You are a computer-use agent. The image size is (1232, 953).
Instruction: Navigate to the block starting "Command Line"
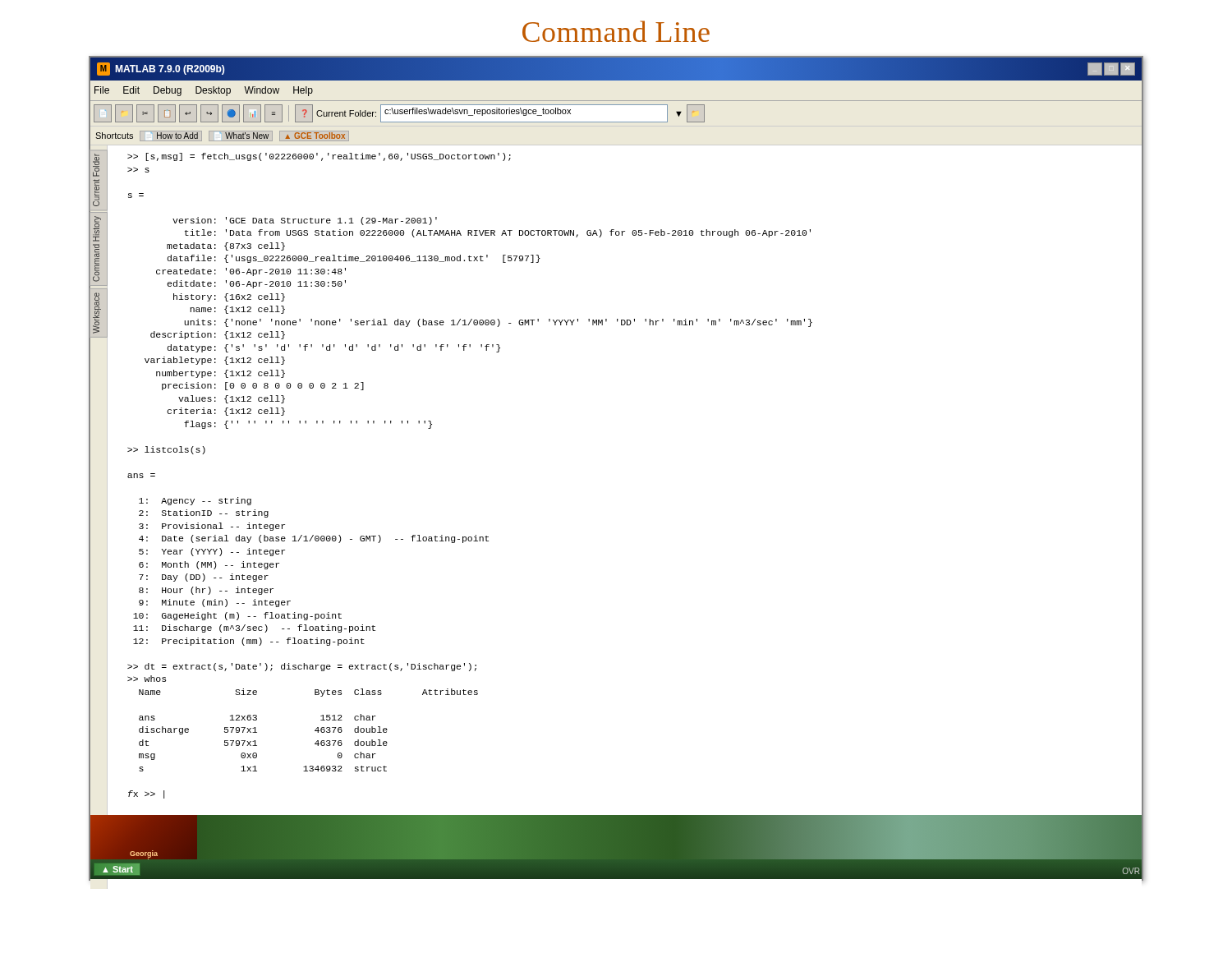(x=616, y=32)
